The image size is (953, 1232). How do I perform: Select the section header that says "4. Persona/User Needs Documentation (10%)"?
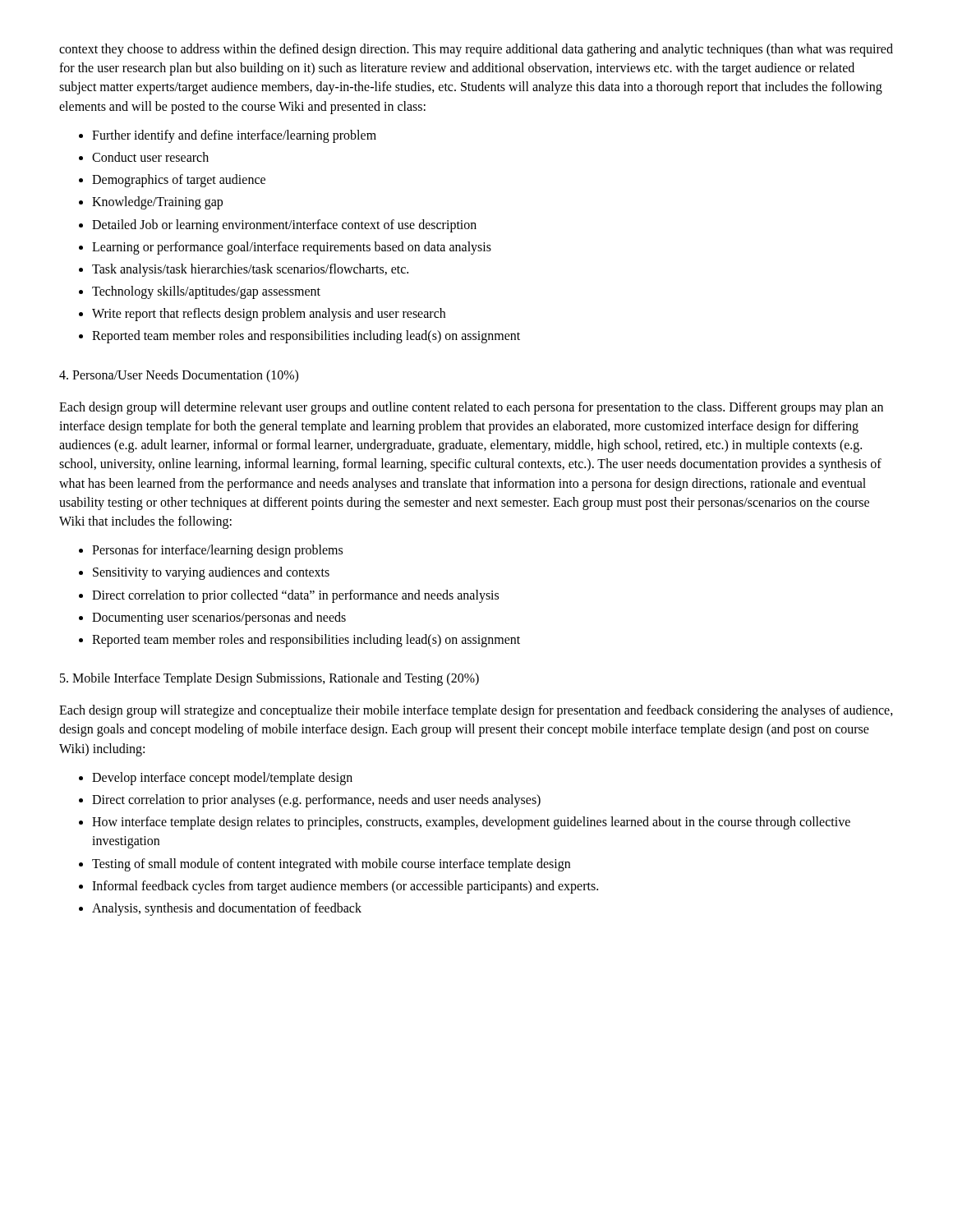tap(179, 375)
